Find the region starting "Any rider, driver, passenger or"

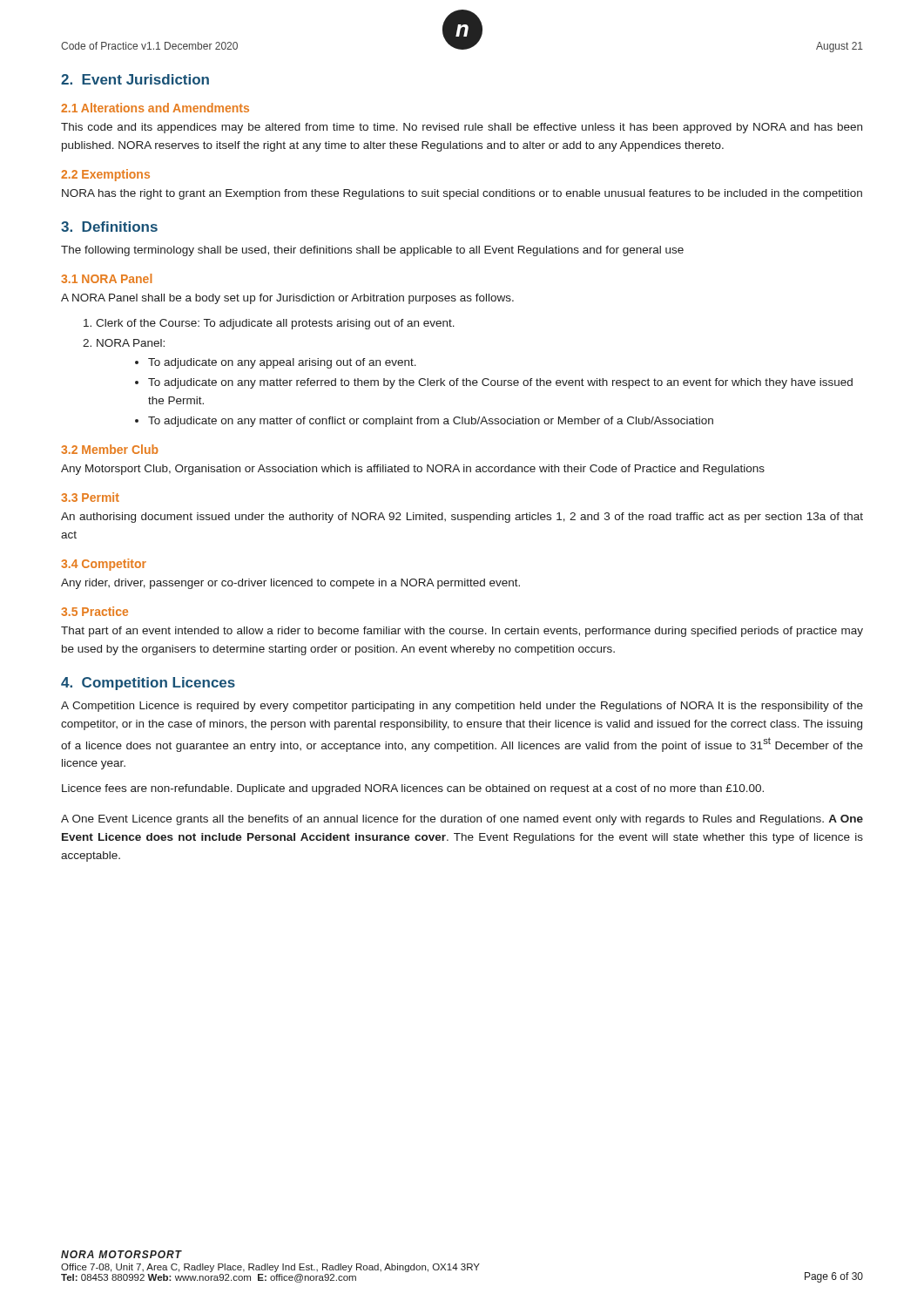pyautogui.click(x=462, y=583)
